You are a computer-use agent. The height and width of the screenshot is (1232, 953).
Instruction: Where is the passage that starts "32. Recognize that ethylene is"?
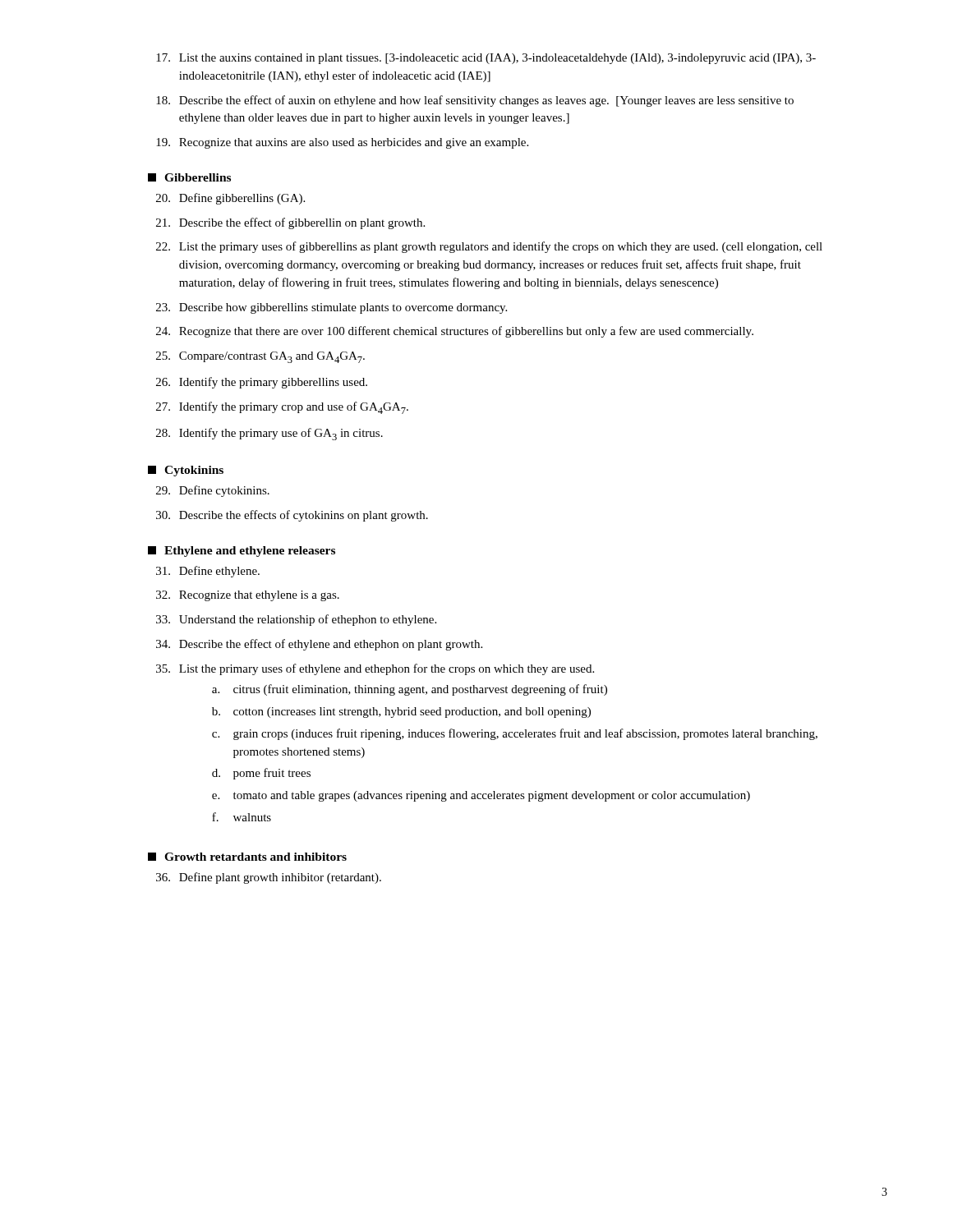[x=248, y=596]
